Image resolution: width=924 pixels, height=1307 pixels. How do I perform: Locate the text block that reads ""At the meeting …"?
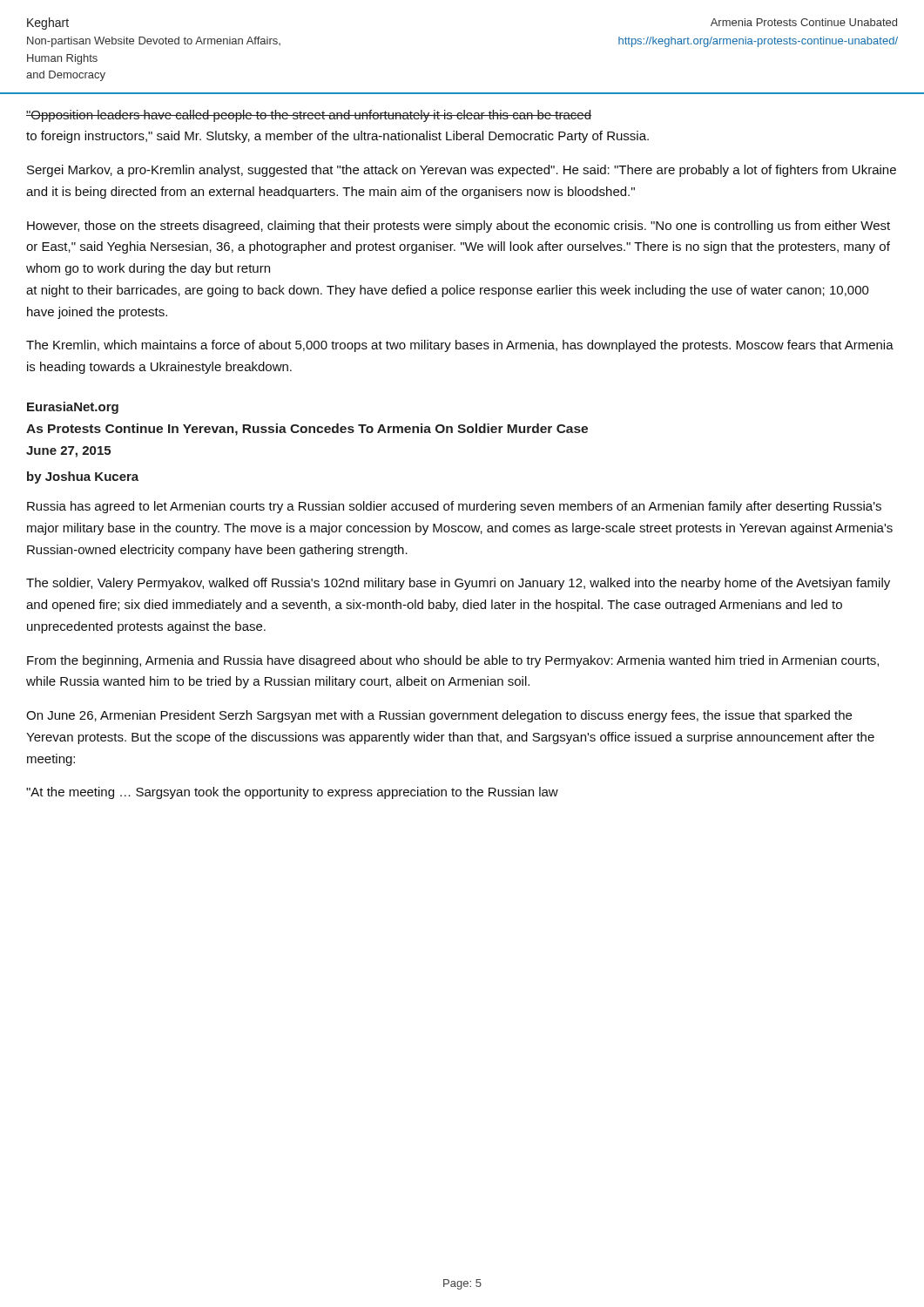click(292, 792)
